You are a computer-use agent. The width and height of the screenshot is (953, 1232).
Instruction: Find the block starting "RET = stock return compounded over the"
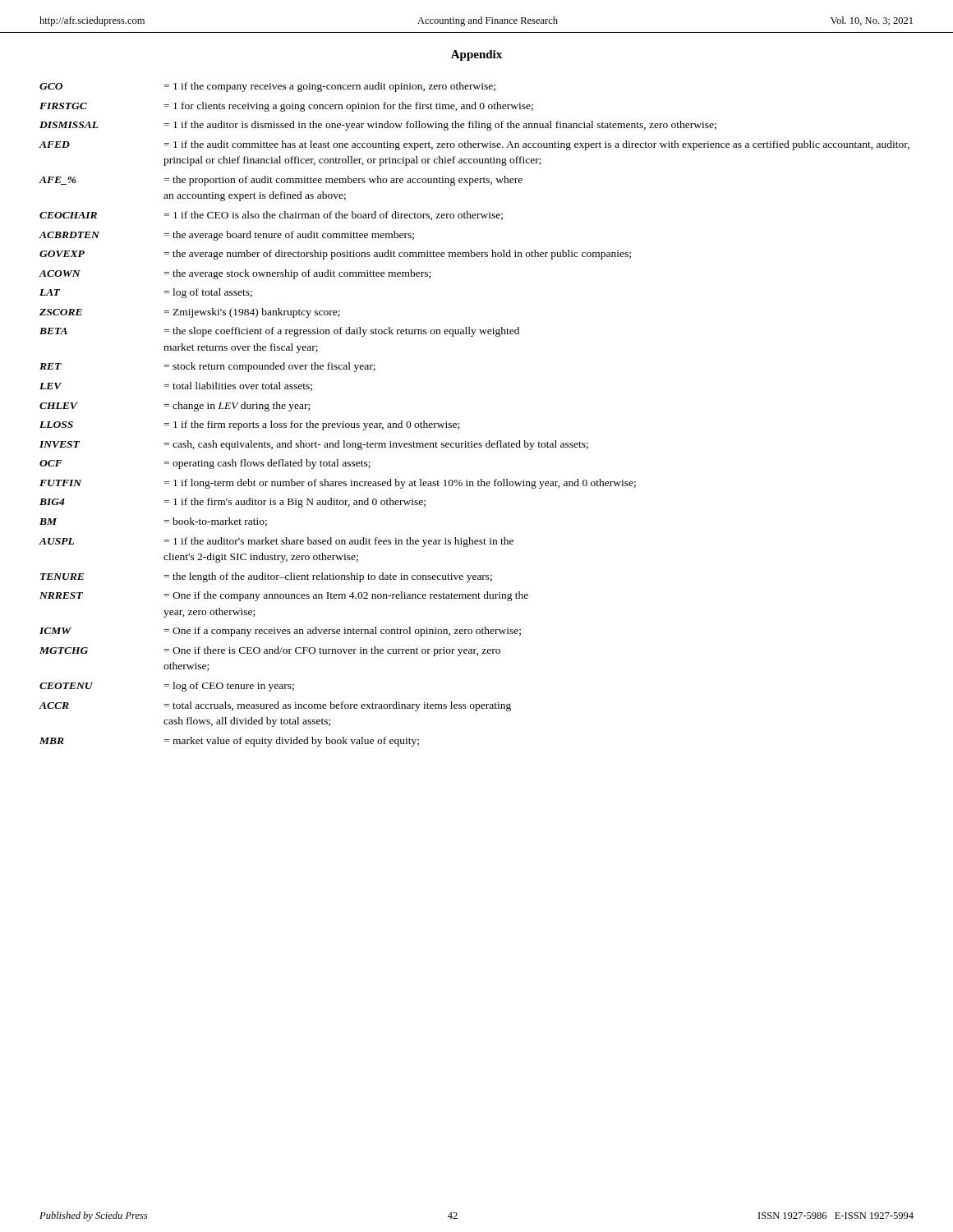pos(207,367)
